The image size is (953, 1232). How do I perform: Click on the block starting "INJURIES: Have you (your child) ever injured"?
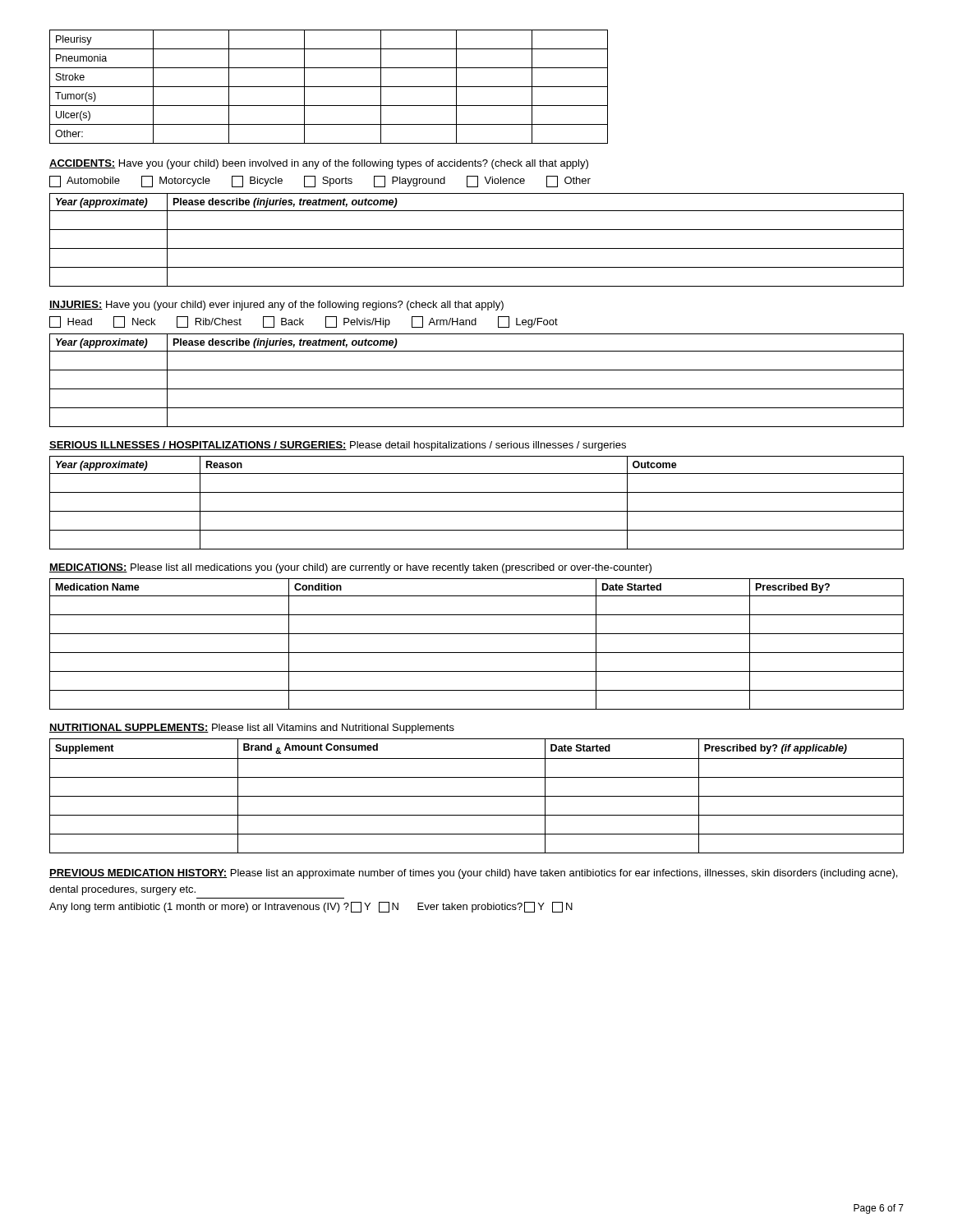tap(277, 304)
